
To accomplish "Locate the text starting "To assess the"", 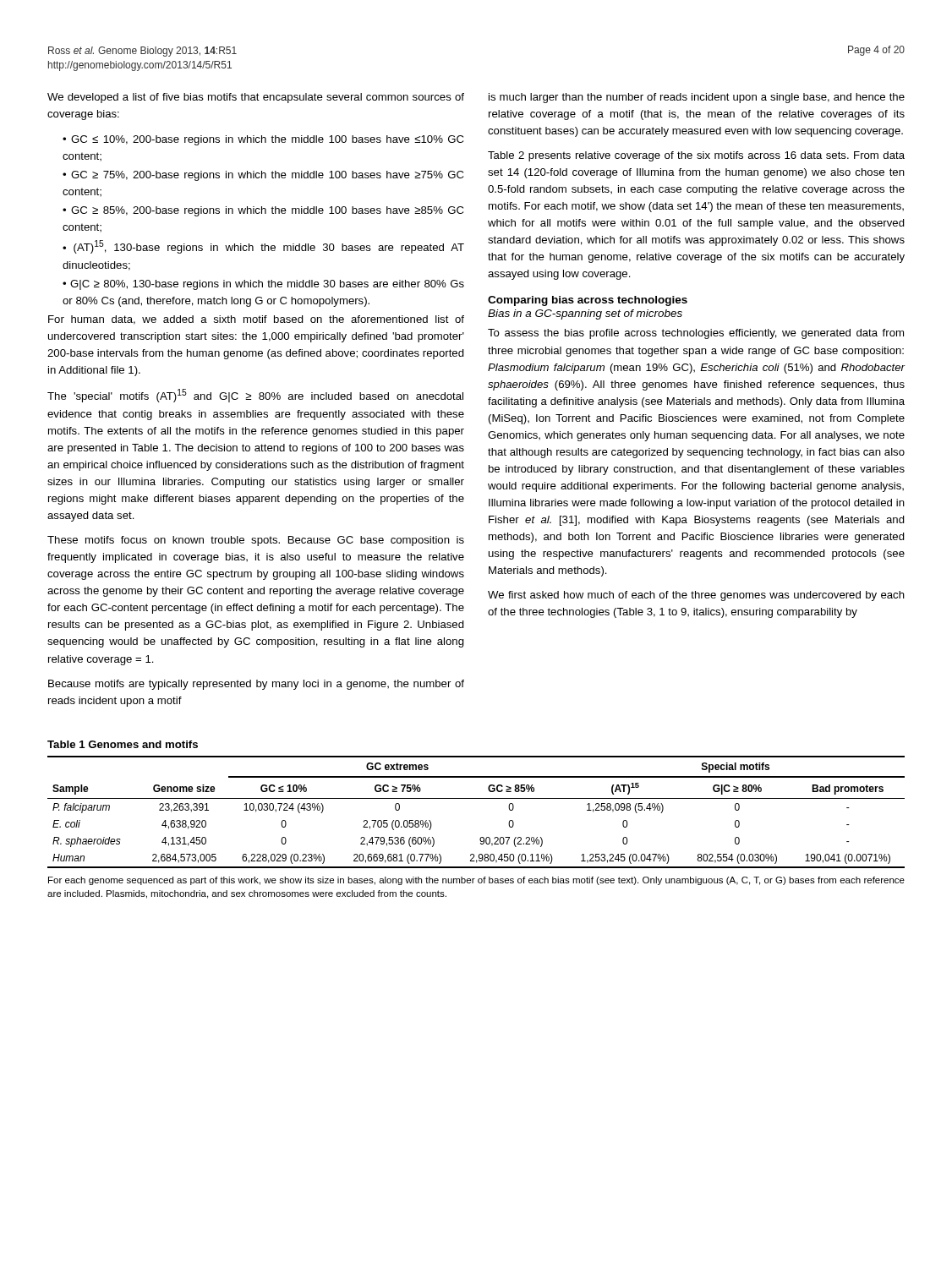I will click(x=696, y=473).
